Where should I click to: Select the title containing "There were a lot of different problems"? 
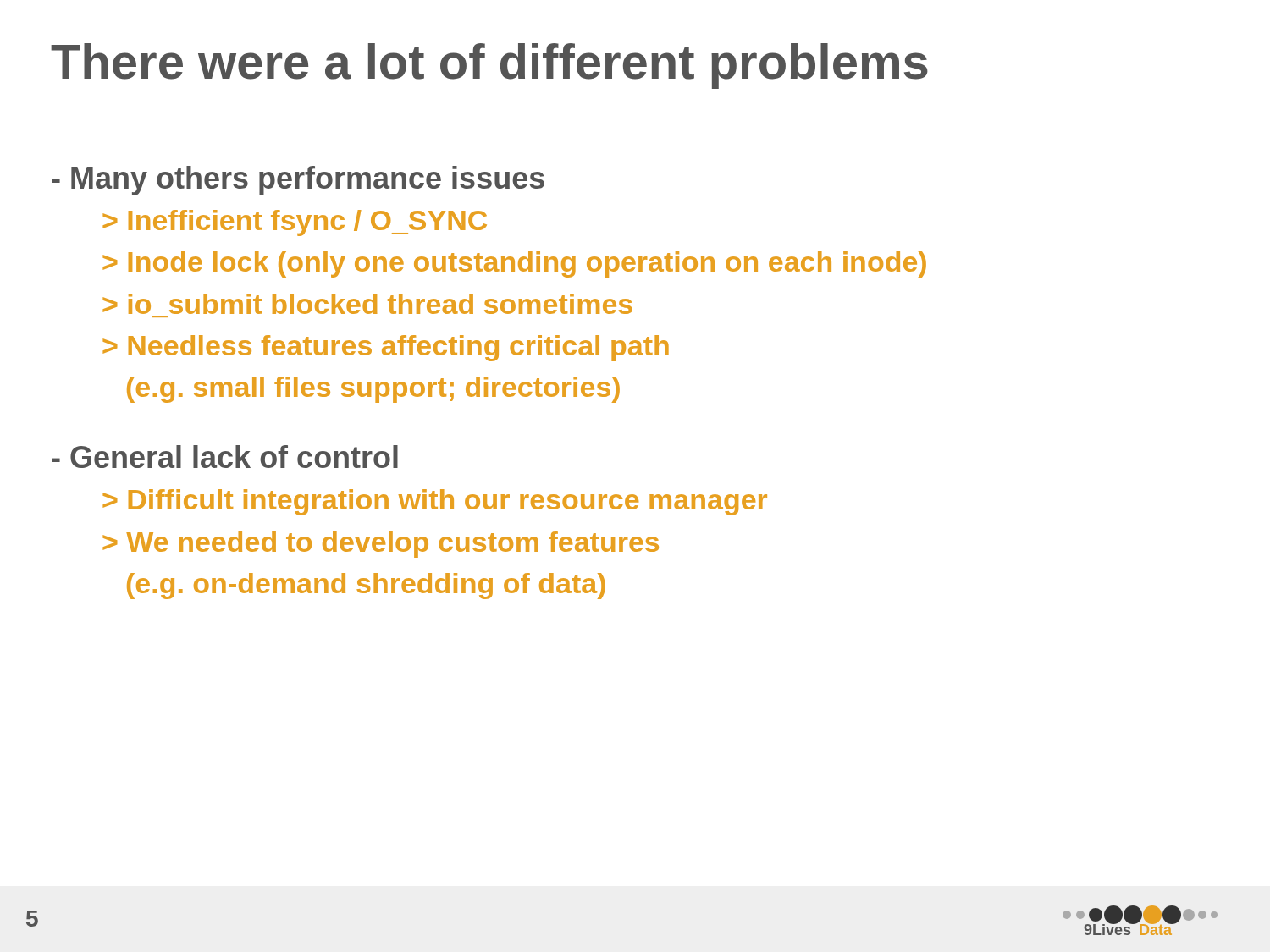(x=490, y=61)
